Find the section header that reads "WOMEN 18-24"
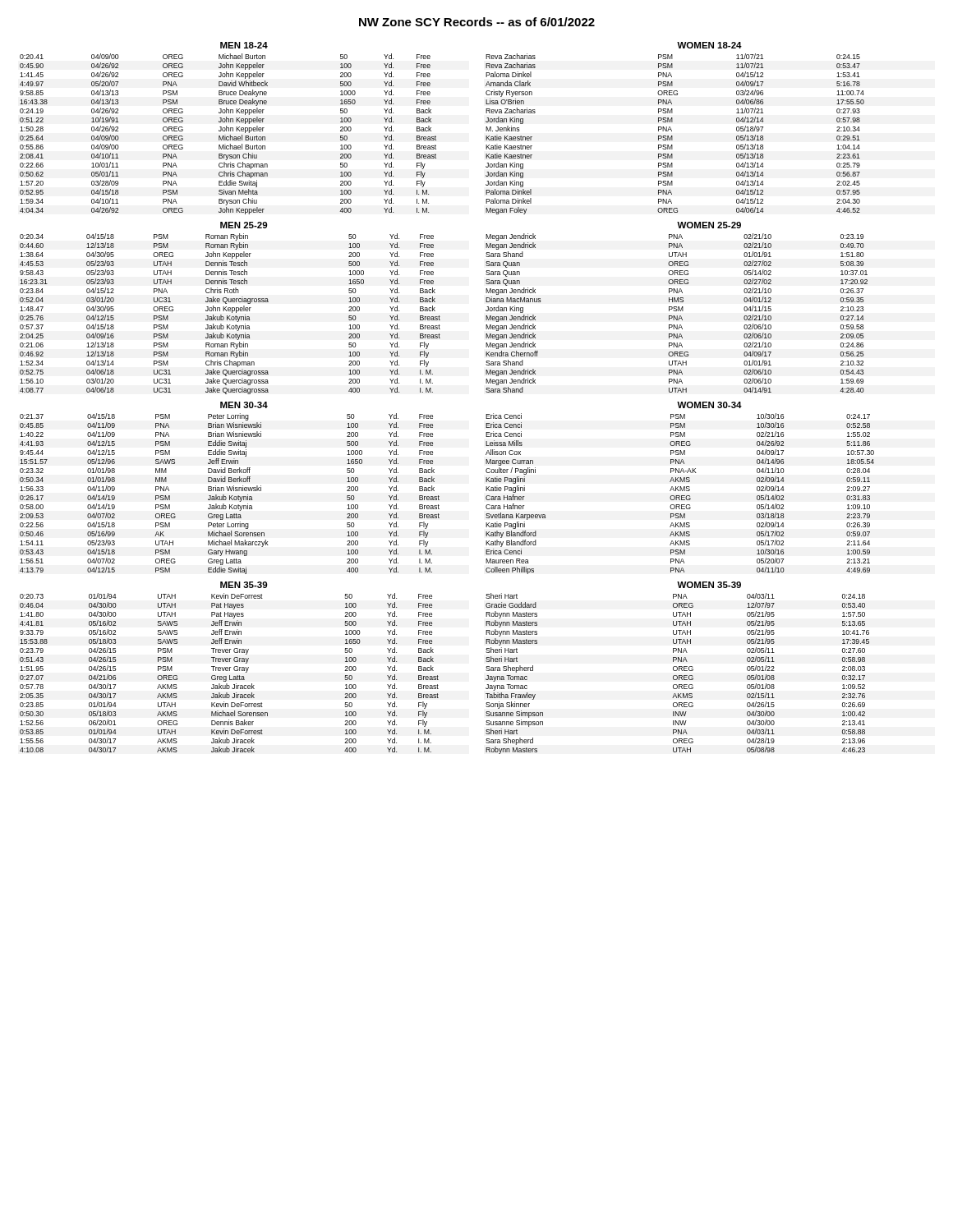The image size is (953, 1232). point(709,45)
